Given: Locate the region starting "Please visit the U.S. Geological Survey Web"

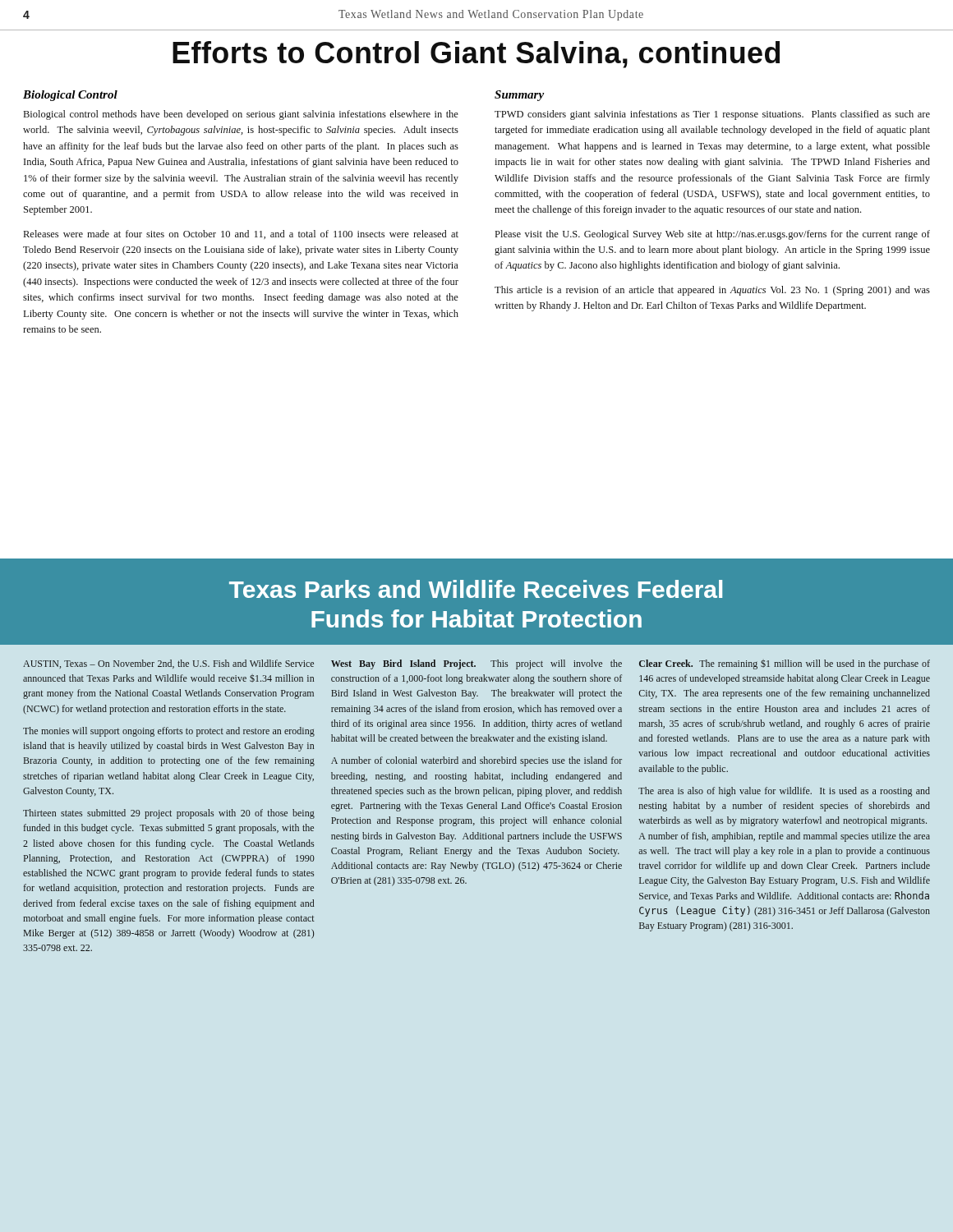Looking at the screenshot, I should [712, 250].
